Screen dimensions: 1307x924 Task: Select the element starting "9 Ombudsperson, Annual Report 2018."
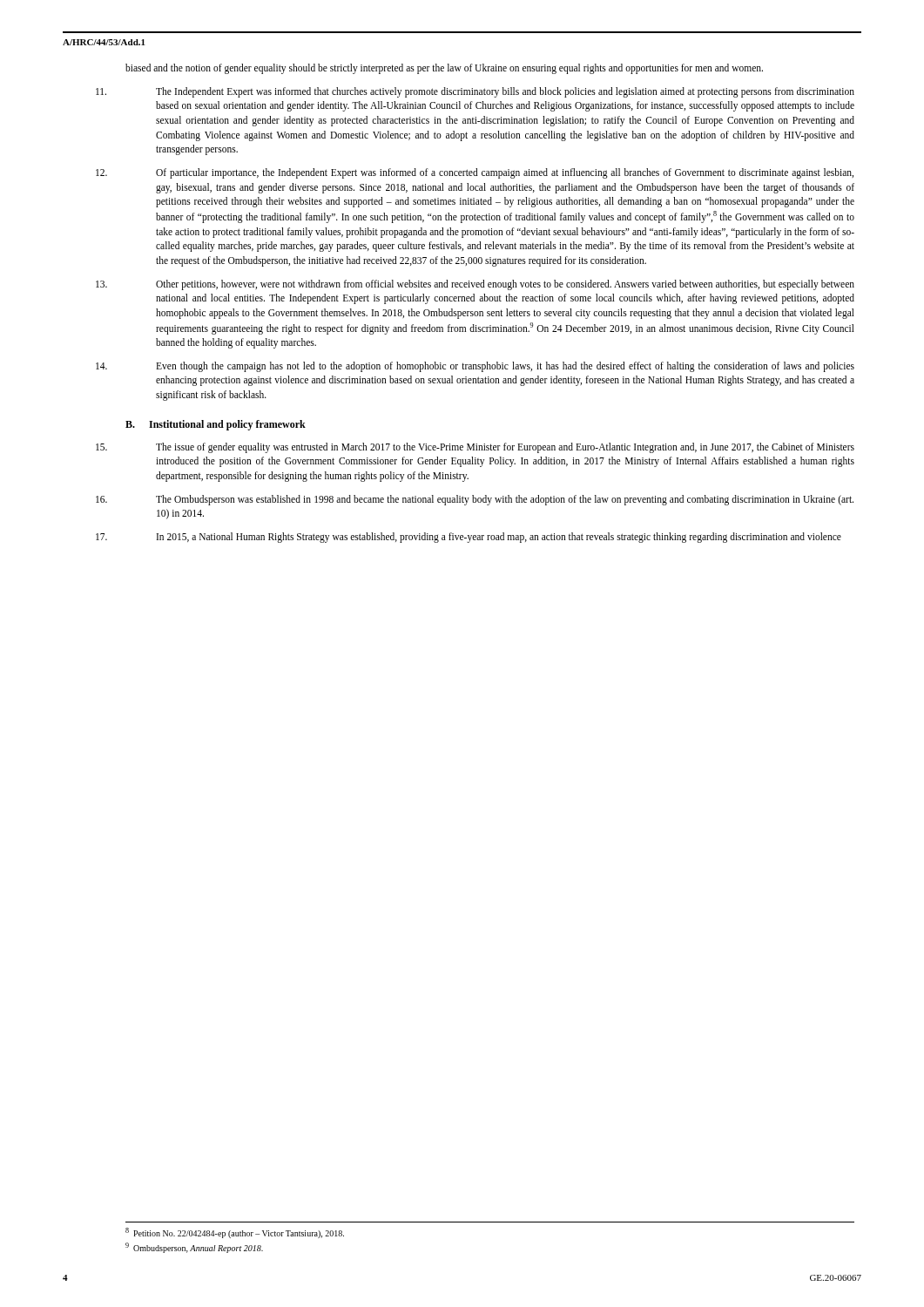[194, 1248]
